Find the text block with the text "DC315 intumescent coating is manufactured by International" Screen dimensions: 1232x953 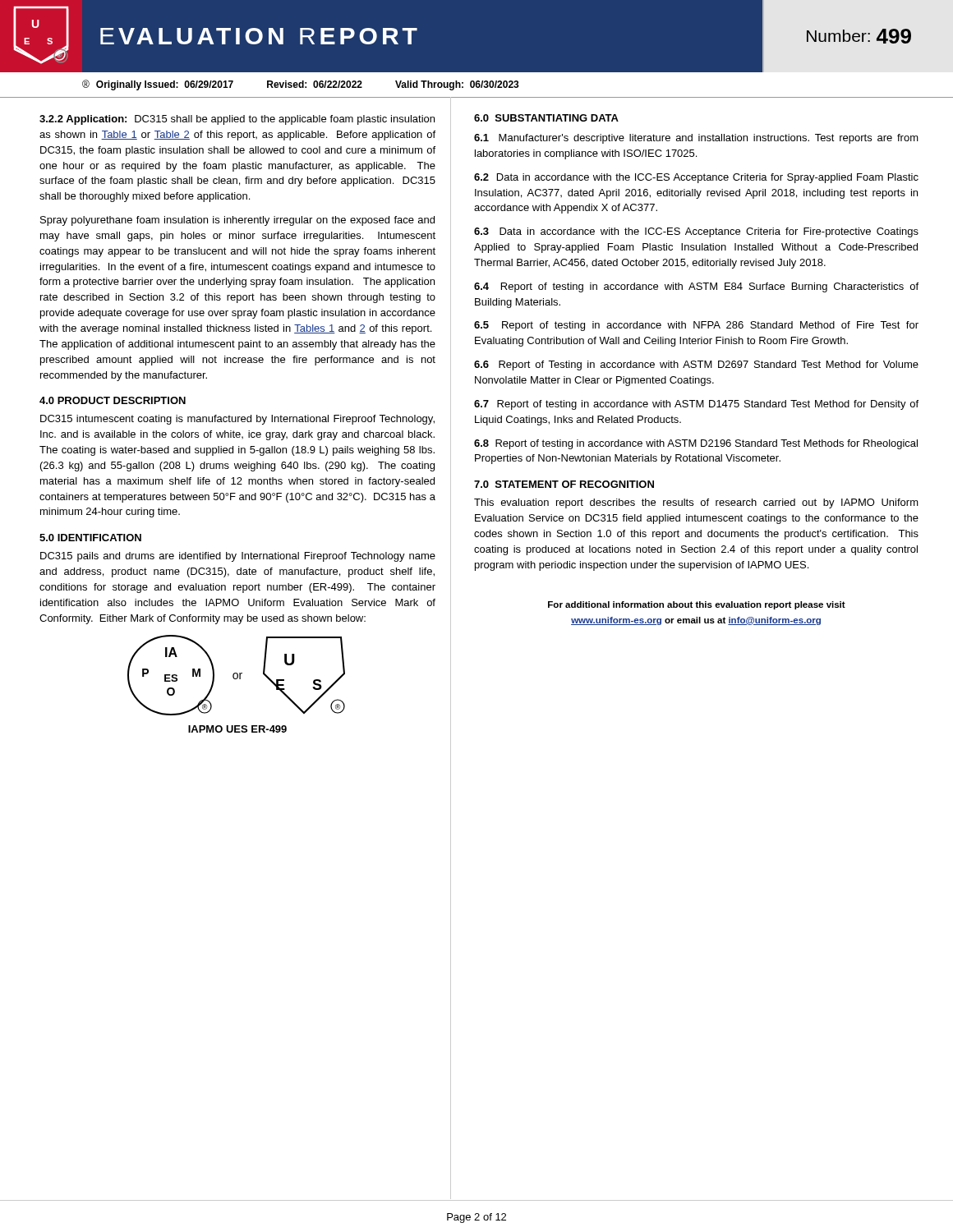click(237, 465)
